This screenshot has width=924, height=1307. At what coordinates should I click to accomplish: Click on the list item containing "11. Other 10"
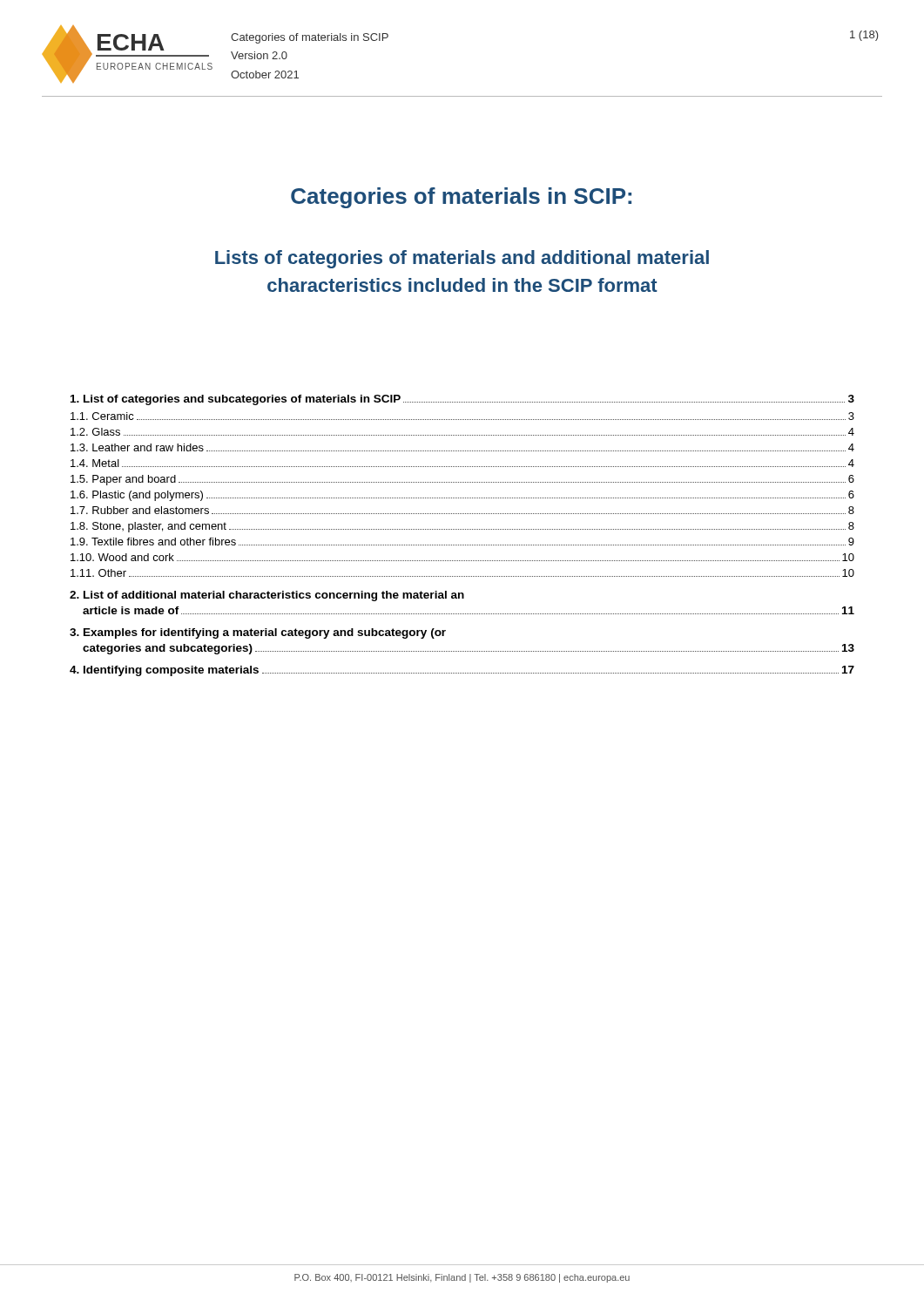[462, 573]
